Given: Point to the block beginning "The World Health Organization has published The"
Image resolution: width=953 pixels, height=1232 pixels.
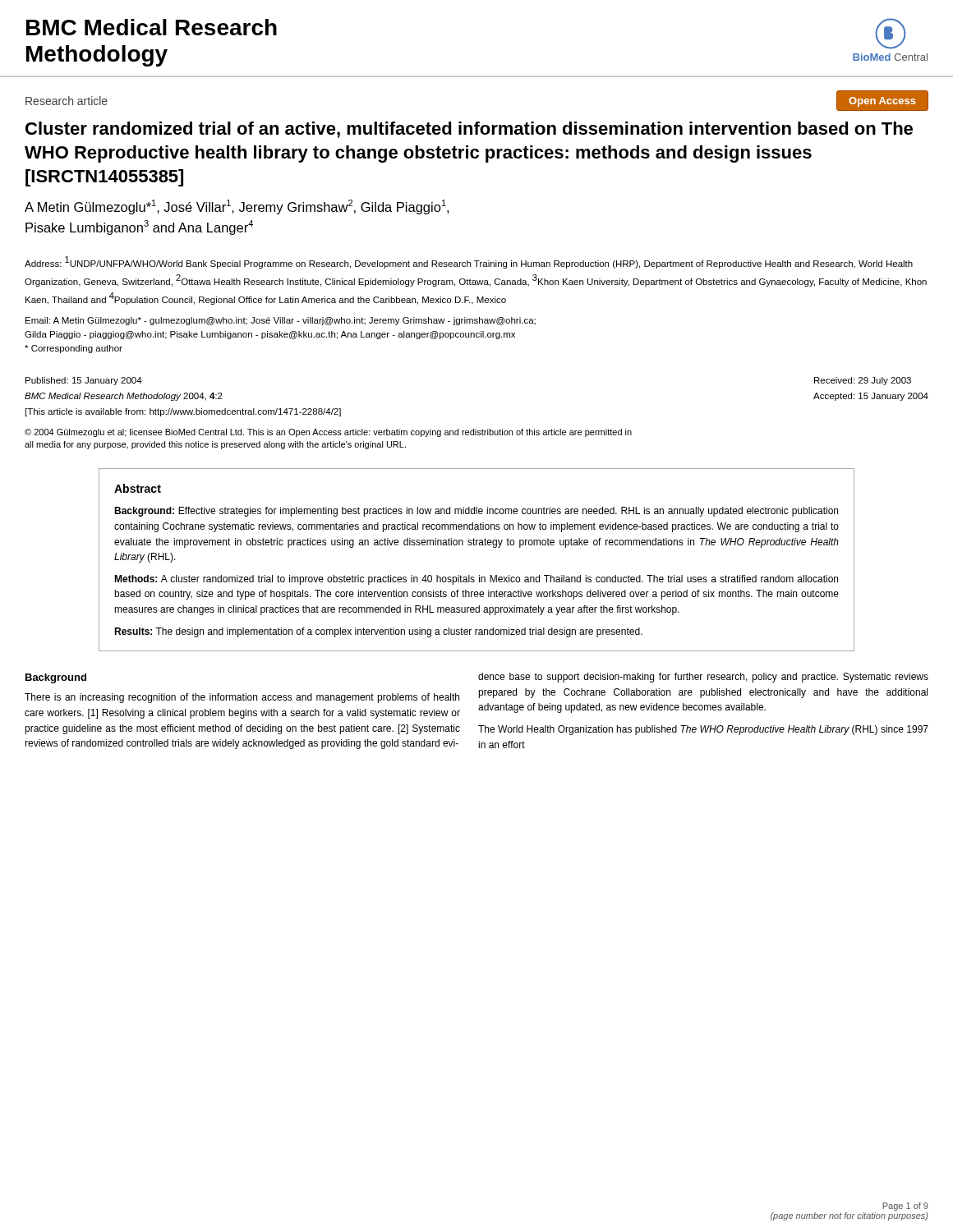Looking at the screenshot, I should click(x=703, y=737).
